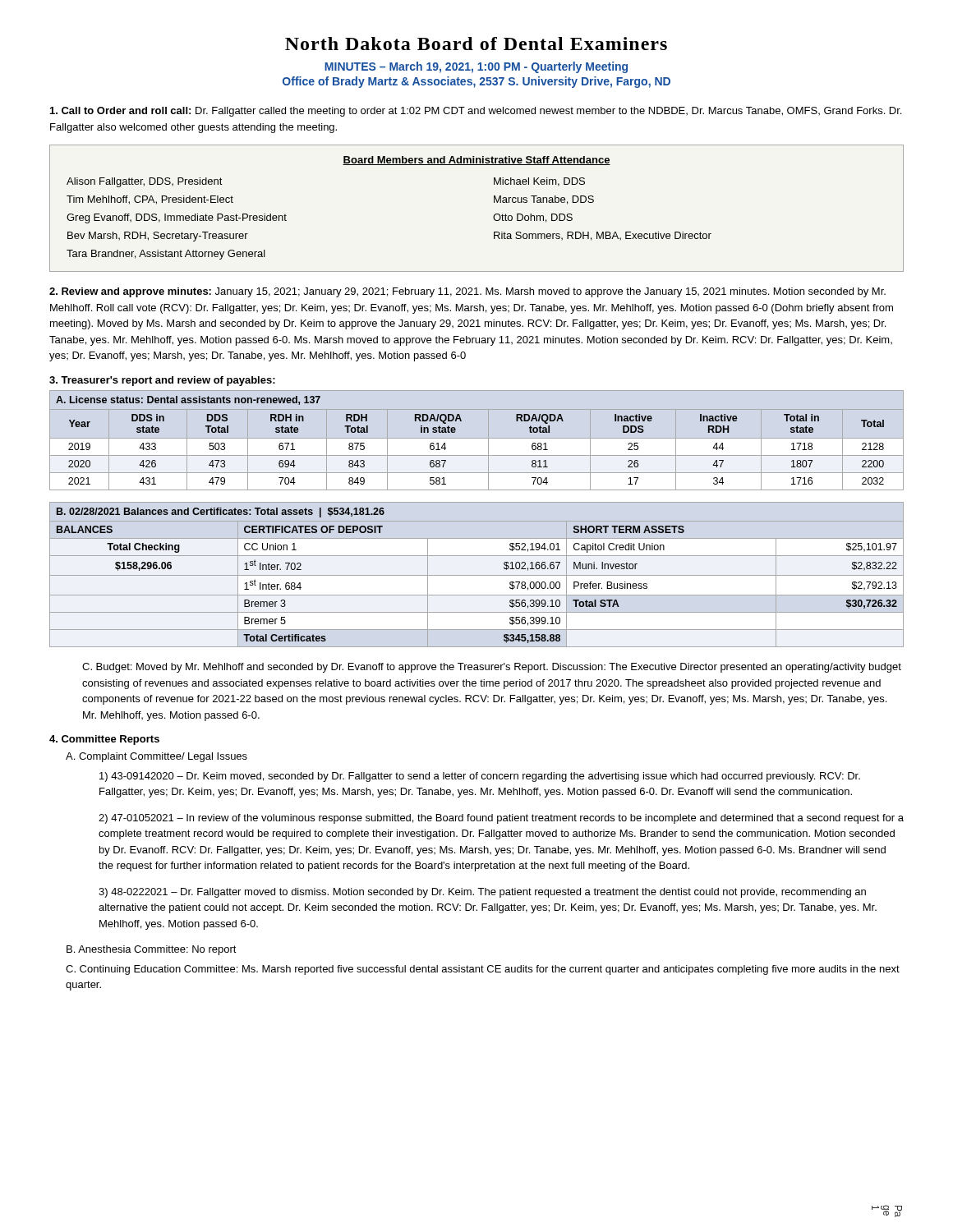Viewport: 953px width, 1232px height.
Task: Find the block starting "C. Budget: Moved by Mr."
Action: point(492,691)
